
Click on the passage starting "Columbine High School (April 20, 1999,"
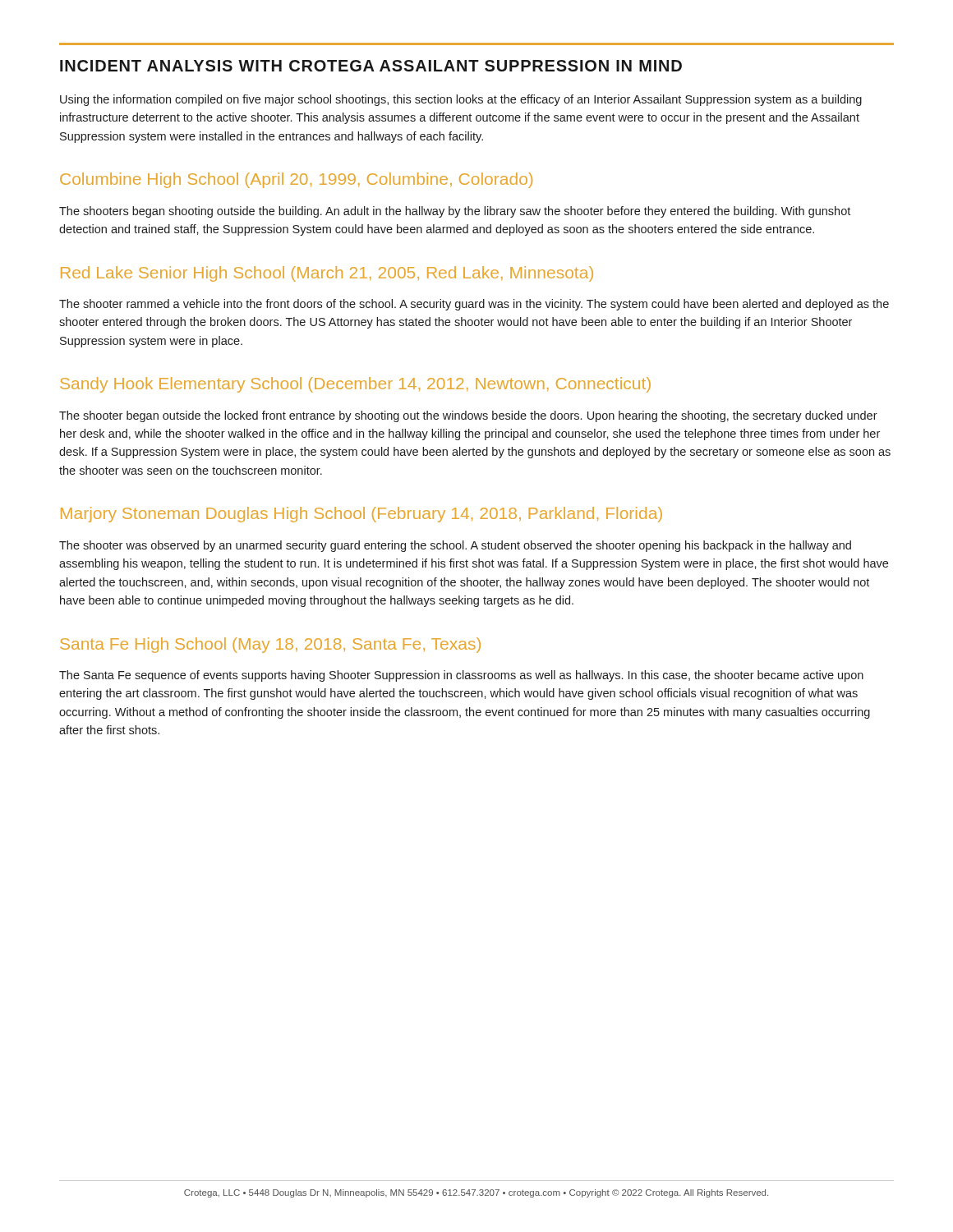tap(297, 179)
